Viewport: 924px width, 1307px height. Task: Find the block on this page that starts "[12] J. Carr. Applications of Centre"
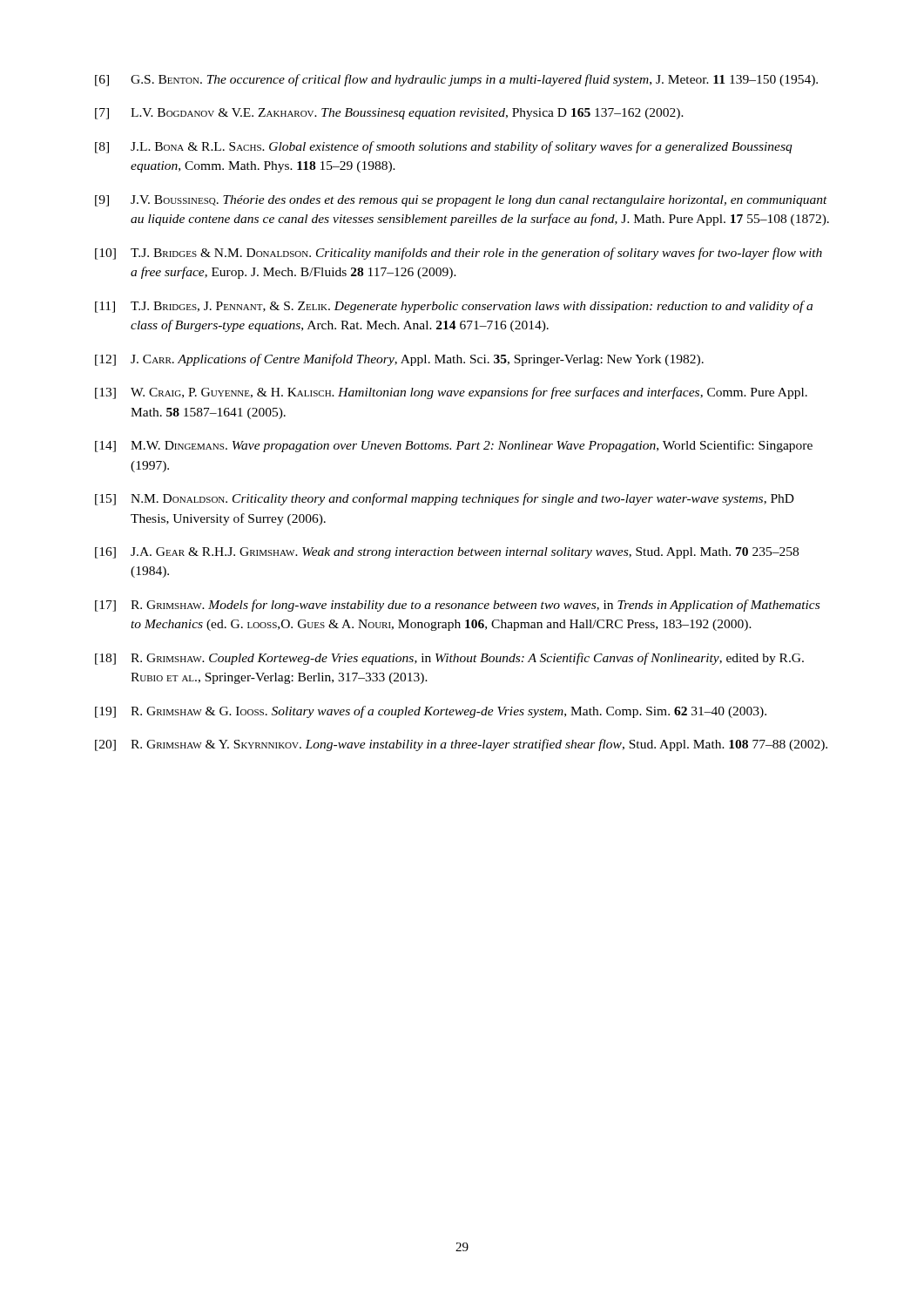pyautogui.click(x=462, y=359)
